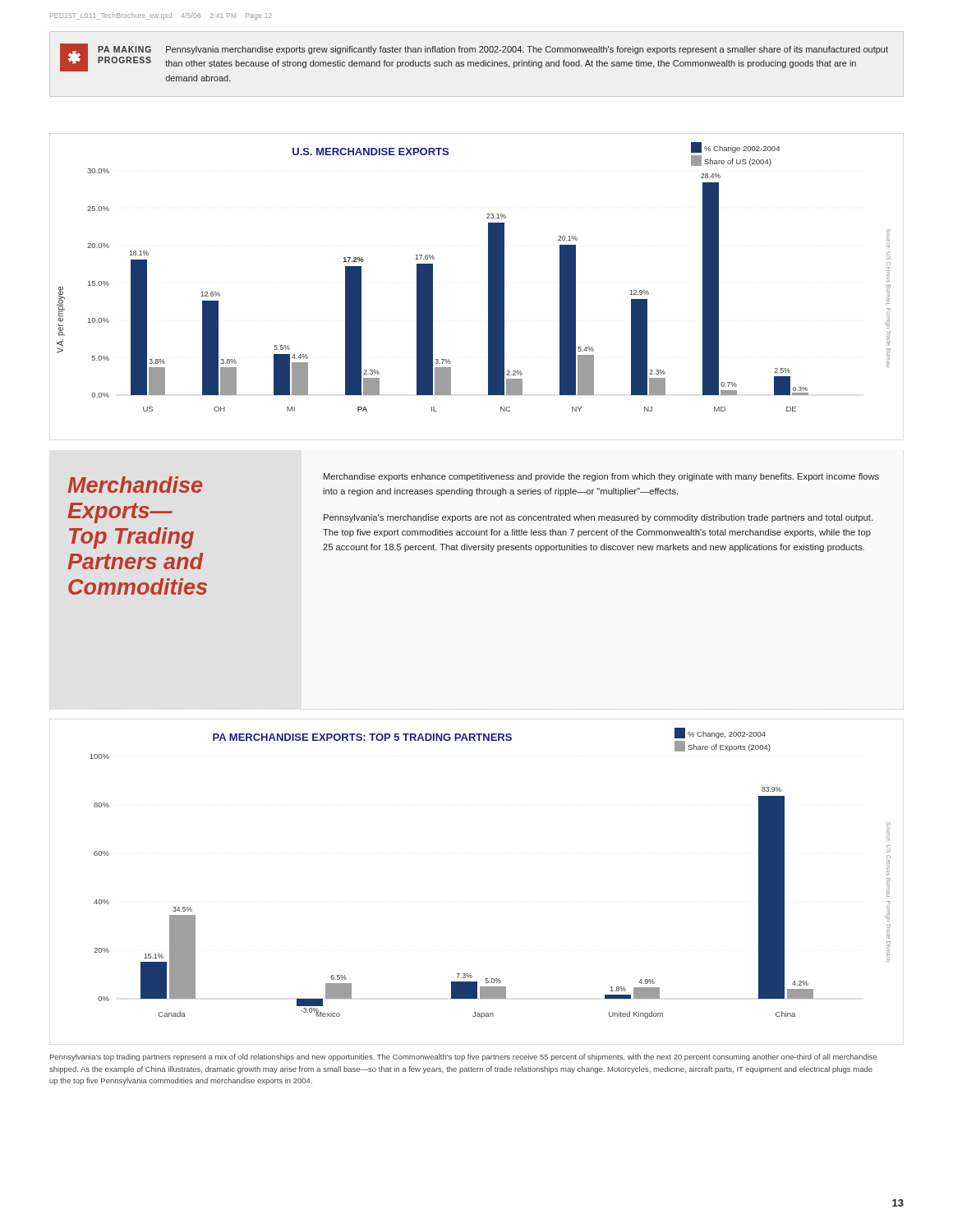Select the text block containing "✱ PA MAKING PROGRESS Pennsylvania"
This screenshot has height=1232, width=953.
475,64
